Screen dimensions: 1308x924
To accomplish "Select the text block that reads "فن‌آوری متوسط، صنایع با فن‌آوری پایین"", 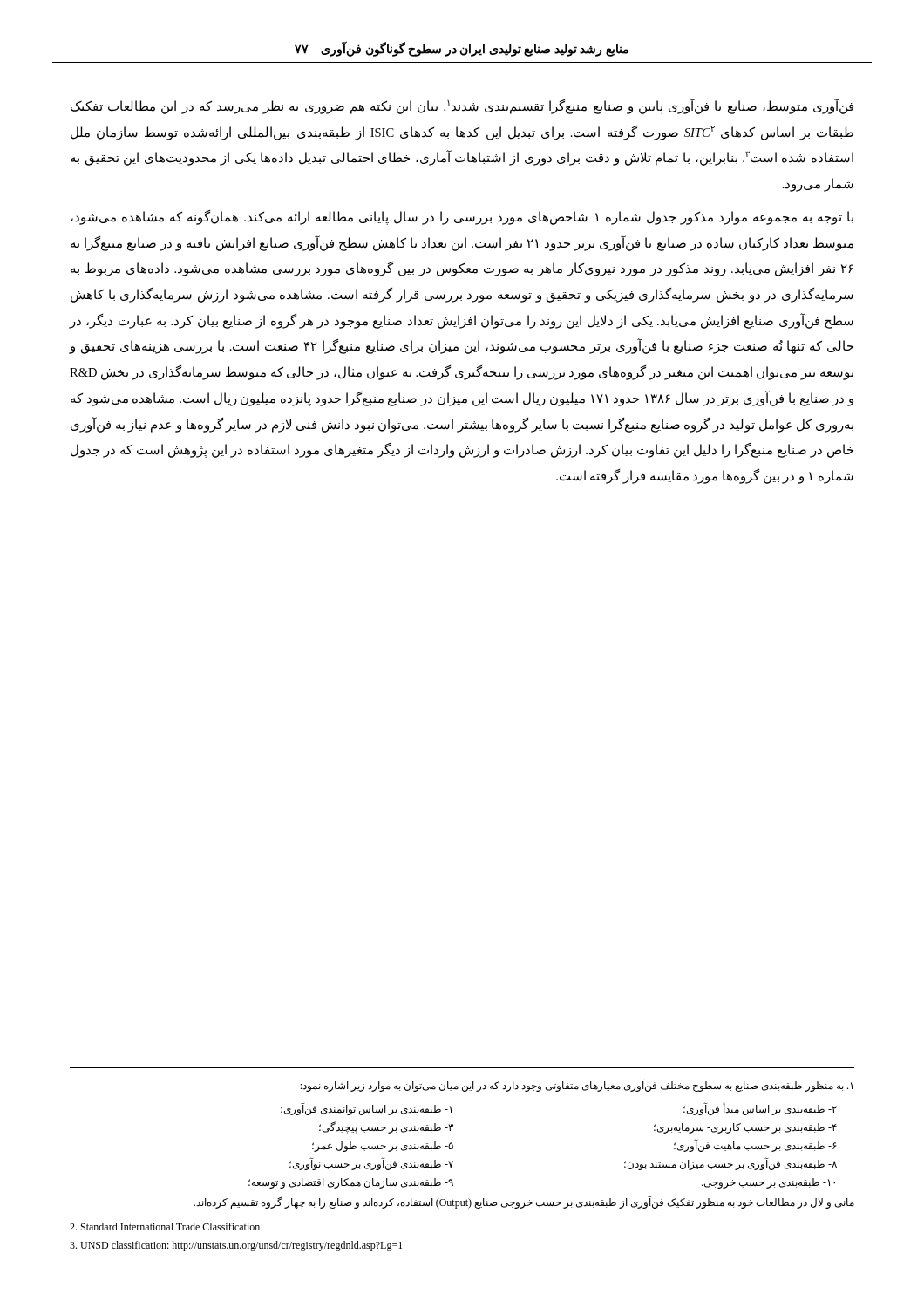I will point(462,144).
